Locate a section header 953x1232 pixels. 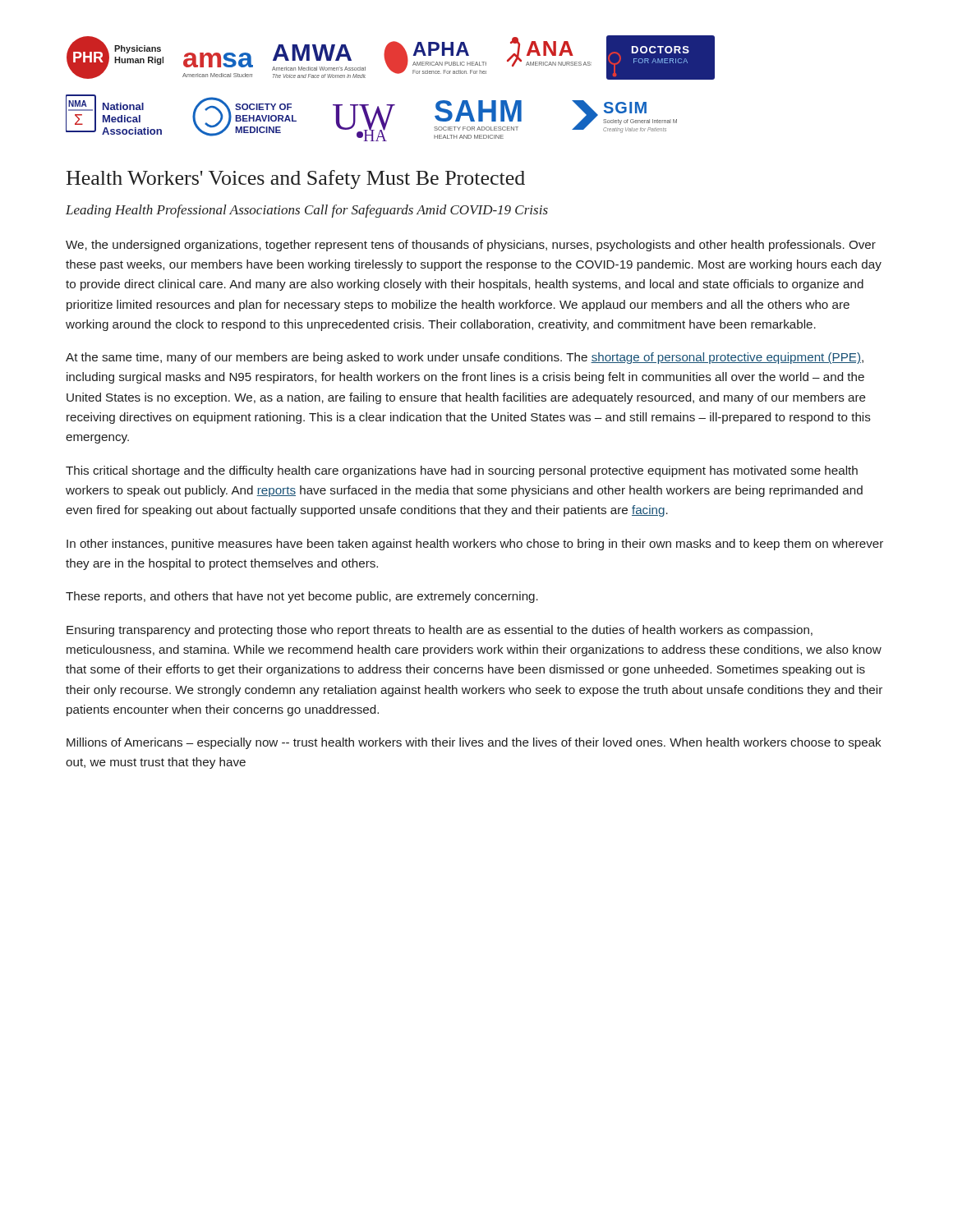(476, 210)
